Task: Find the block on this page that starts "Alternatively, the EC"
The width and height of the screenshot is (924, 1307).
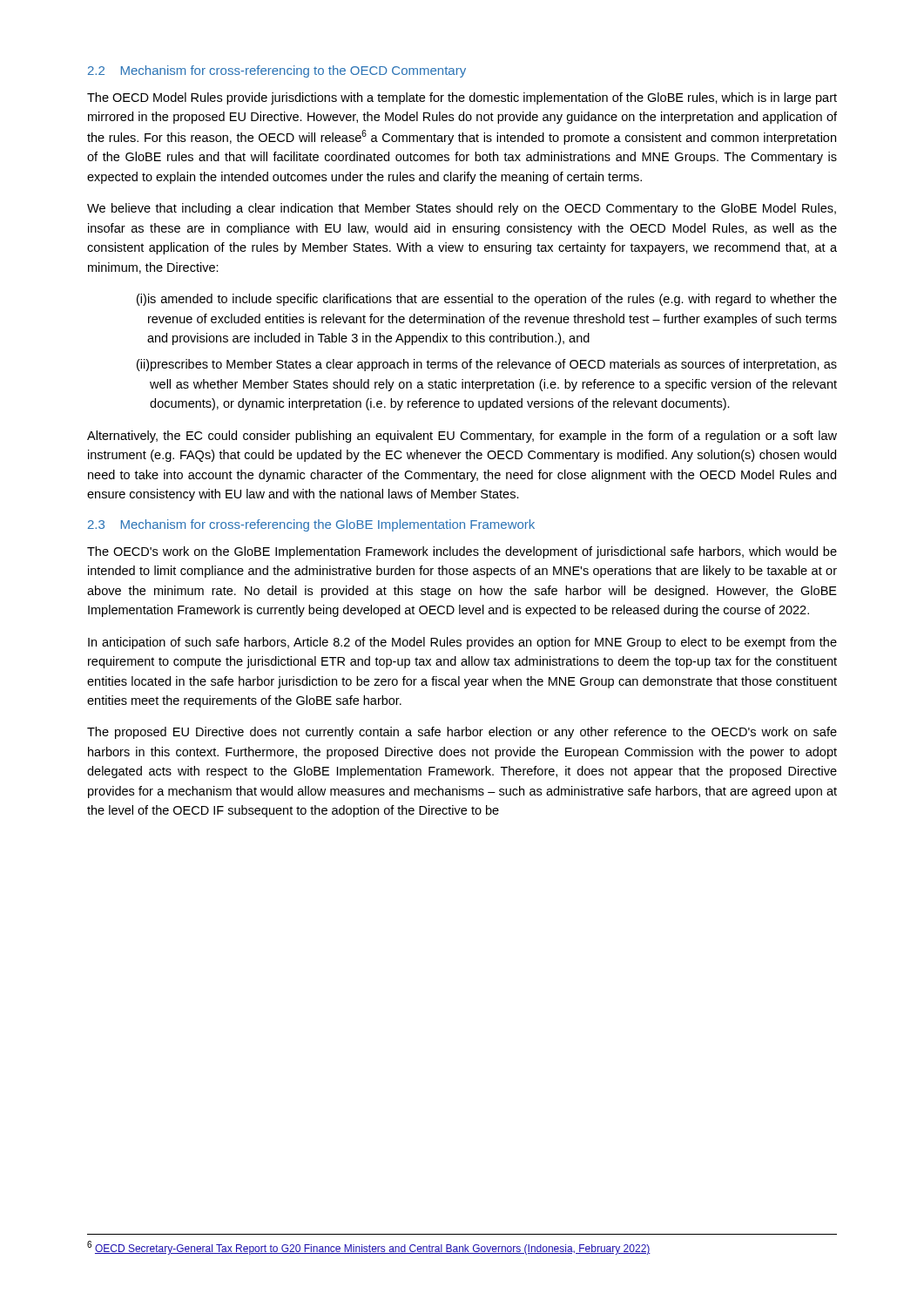Action: [462, 465]
